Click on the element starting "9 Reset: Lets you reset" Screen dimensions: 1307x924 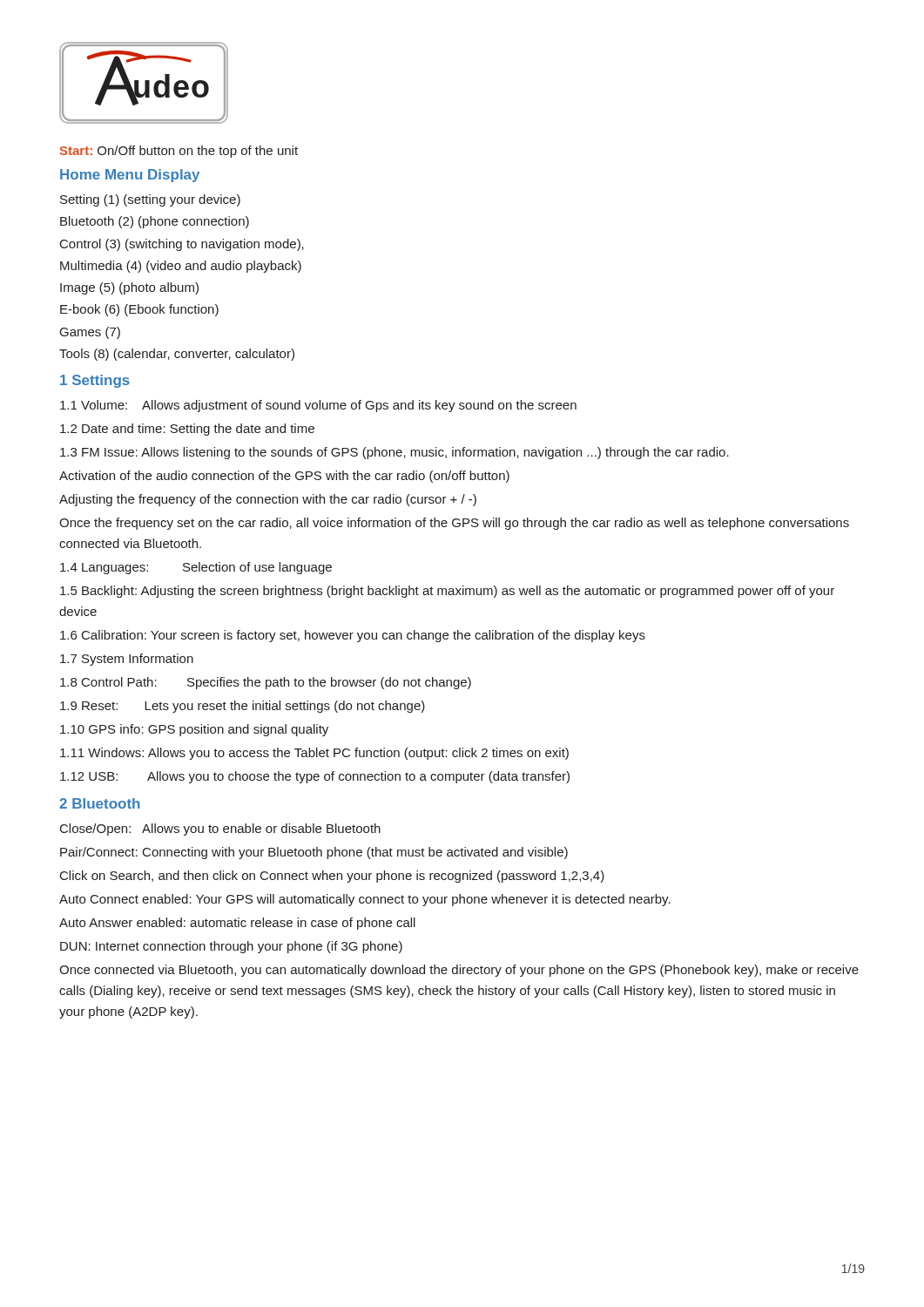point(242,705)
